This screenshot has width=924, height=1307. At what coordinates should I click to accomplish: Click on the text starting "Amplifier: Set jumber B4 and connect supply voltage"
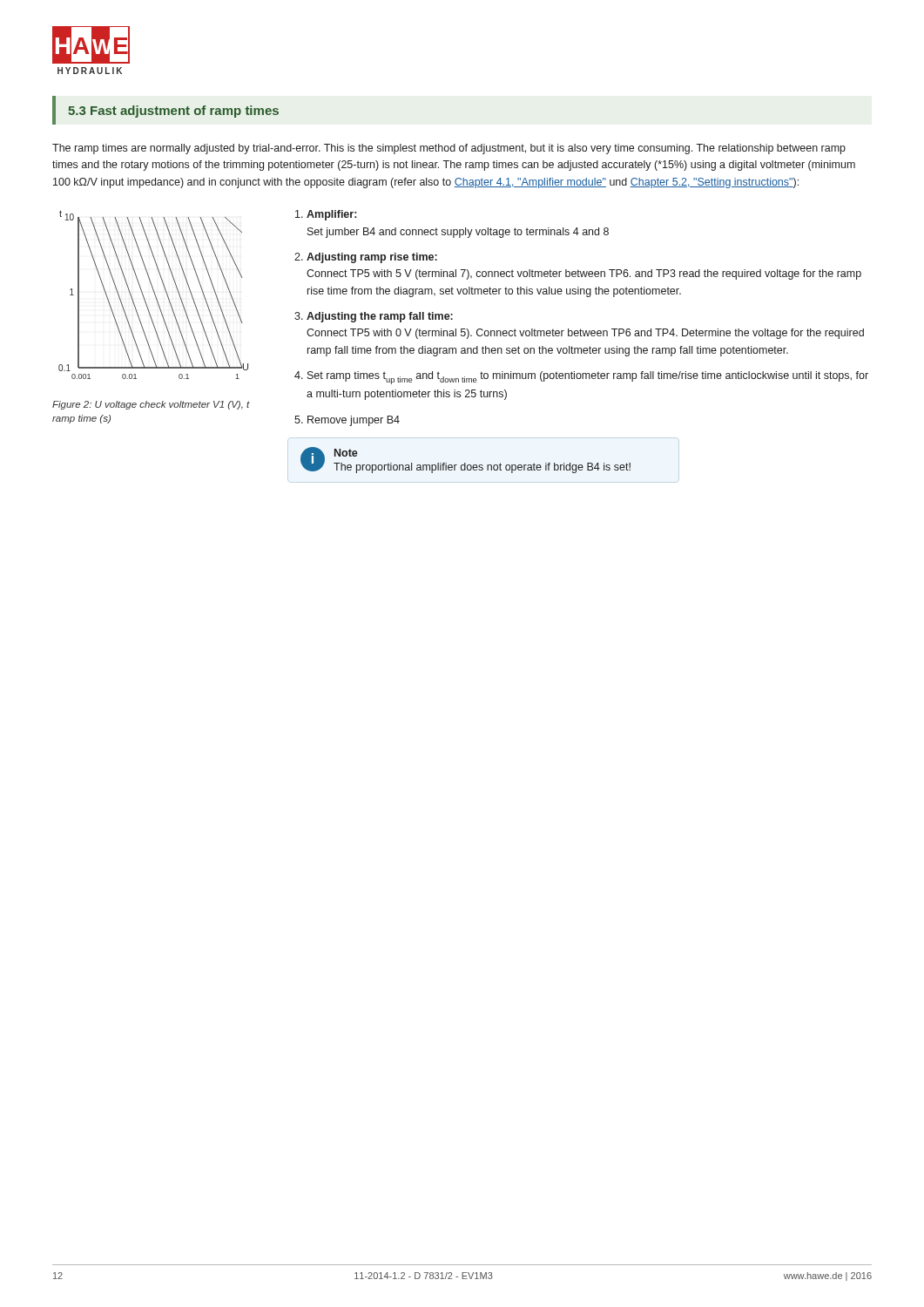pyautogui.click(x=458, y=223)
